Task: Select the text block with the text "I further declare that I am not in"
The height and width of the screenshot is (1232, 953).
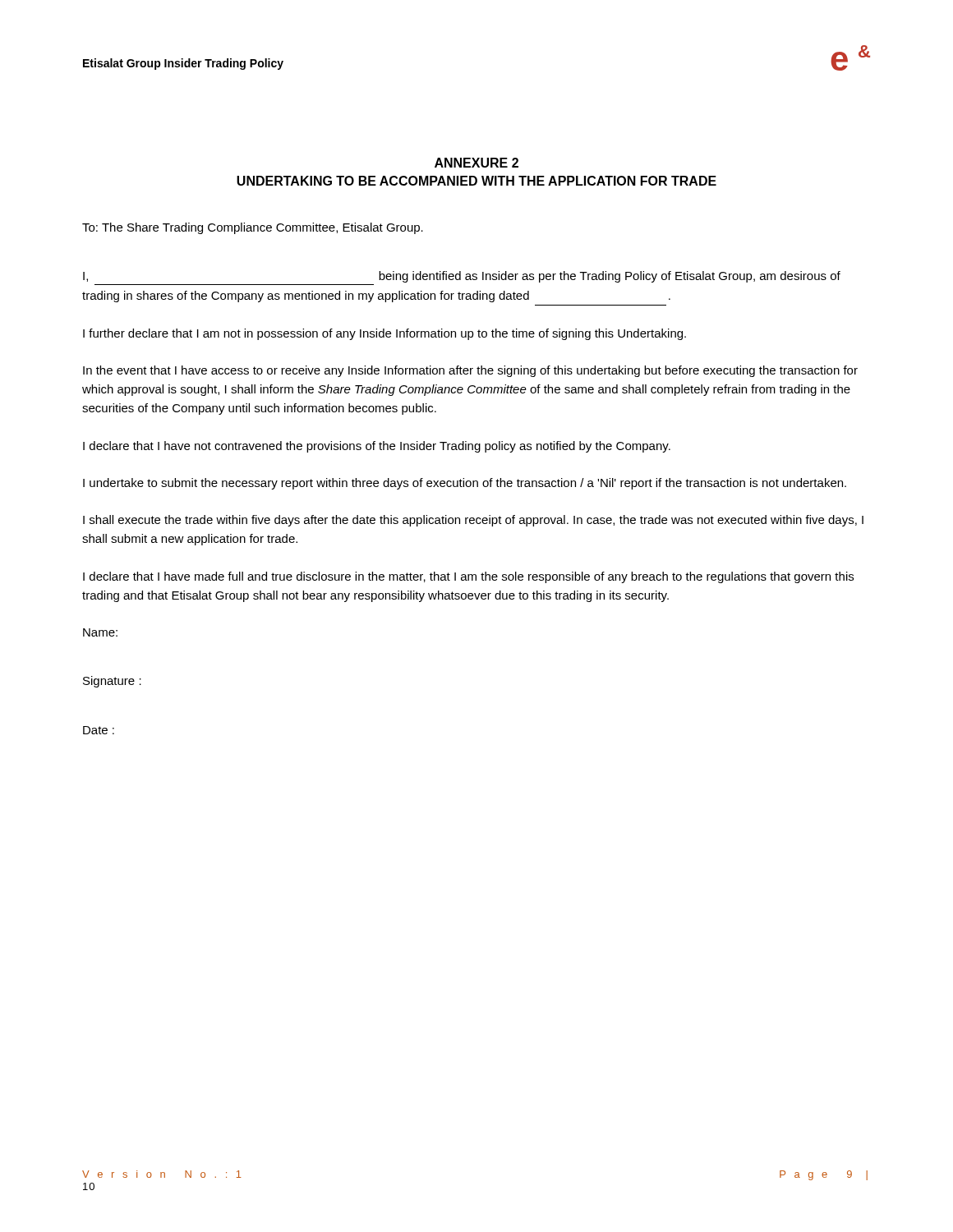Action: (x=385, y=333)
